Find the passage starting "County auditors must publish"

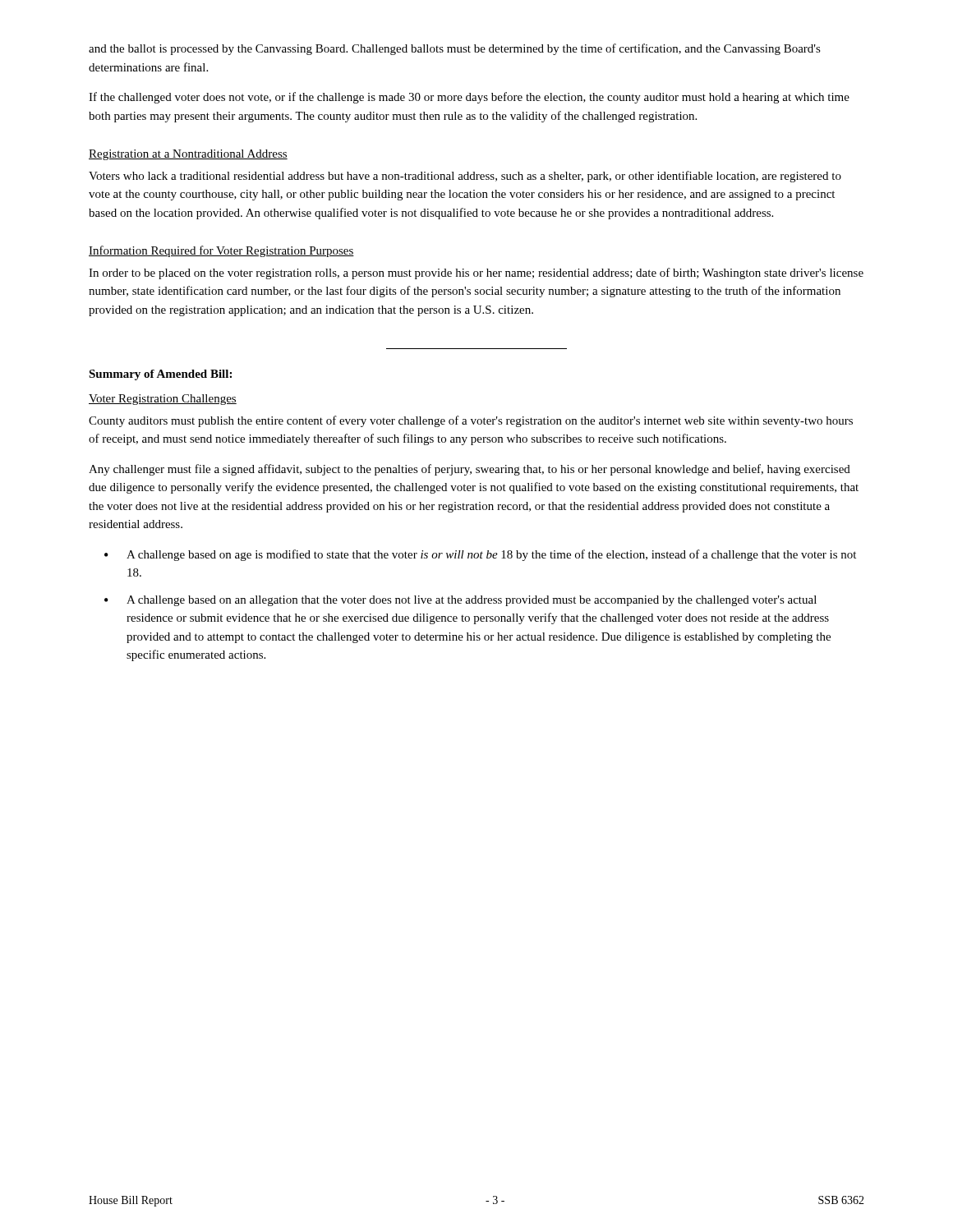pos(471,429)
